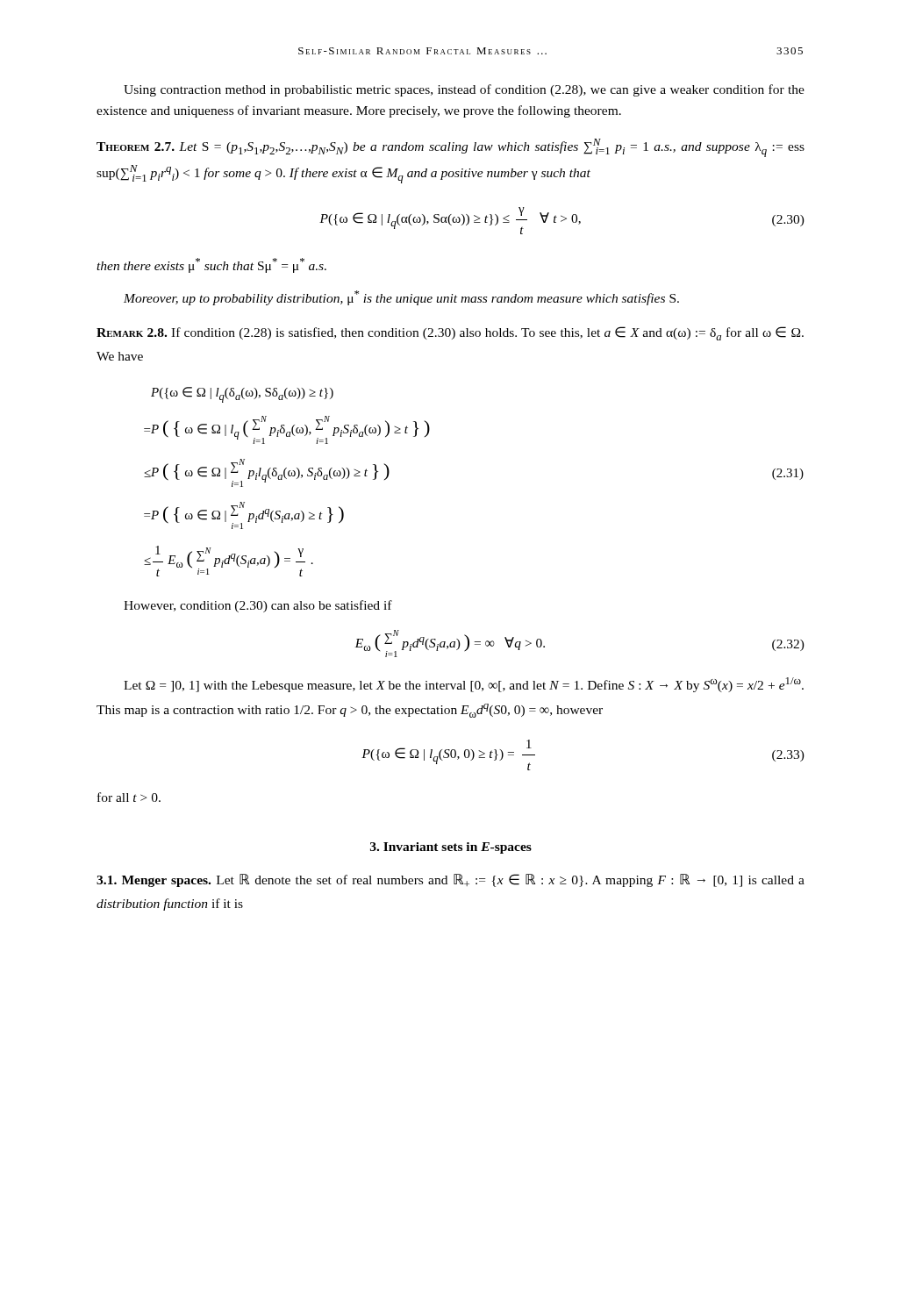Viewport: 901px width, 1316px height.
Task: Click the passage that begins "Using contraction method"
Action: coord(450,100)
